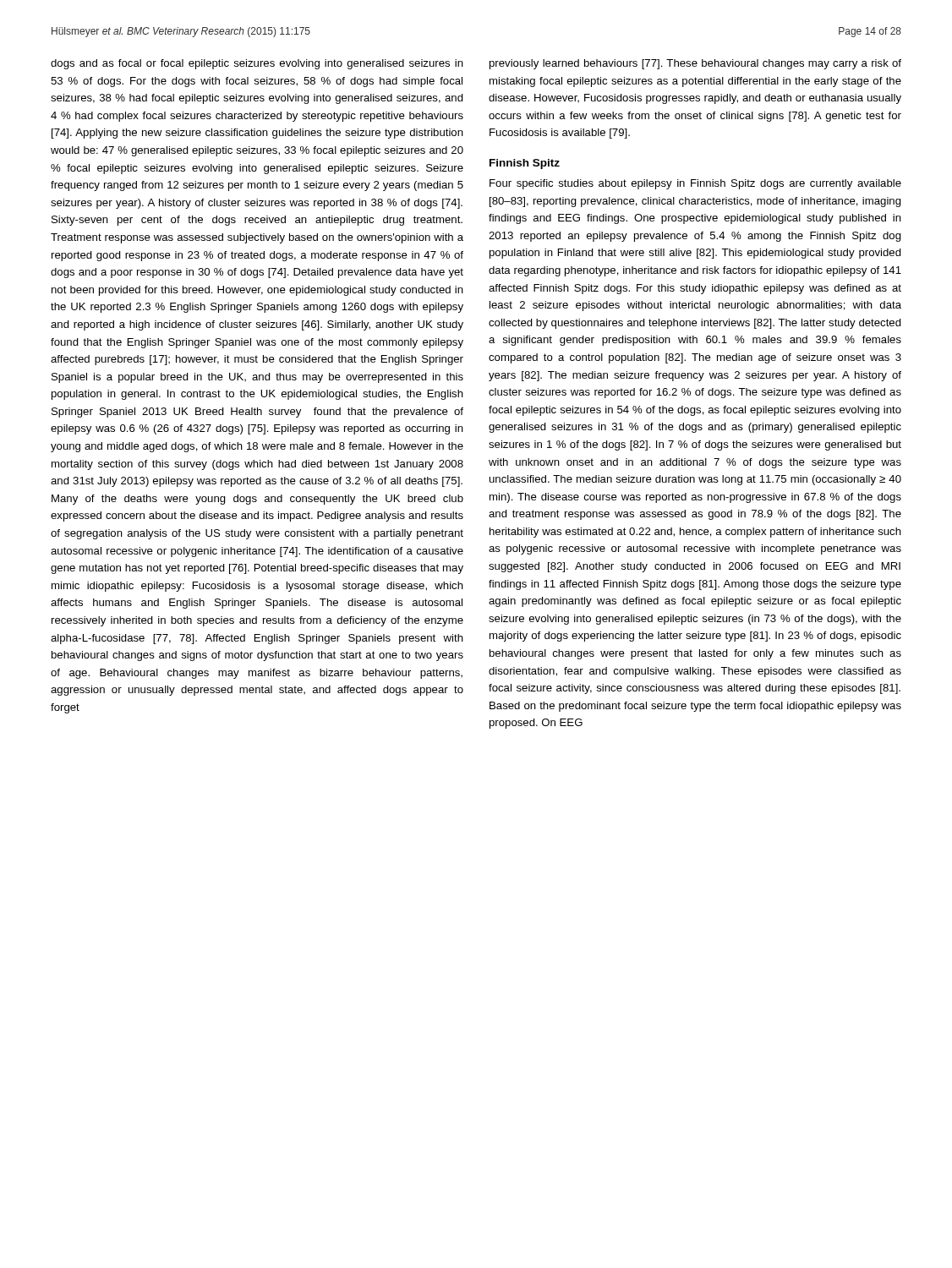Locate the element starting "previously learned behaviours [77]. These behavioural changes"

coord(695,98)
